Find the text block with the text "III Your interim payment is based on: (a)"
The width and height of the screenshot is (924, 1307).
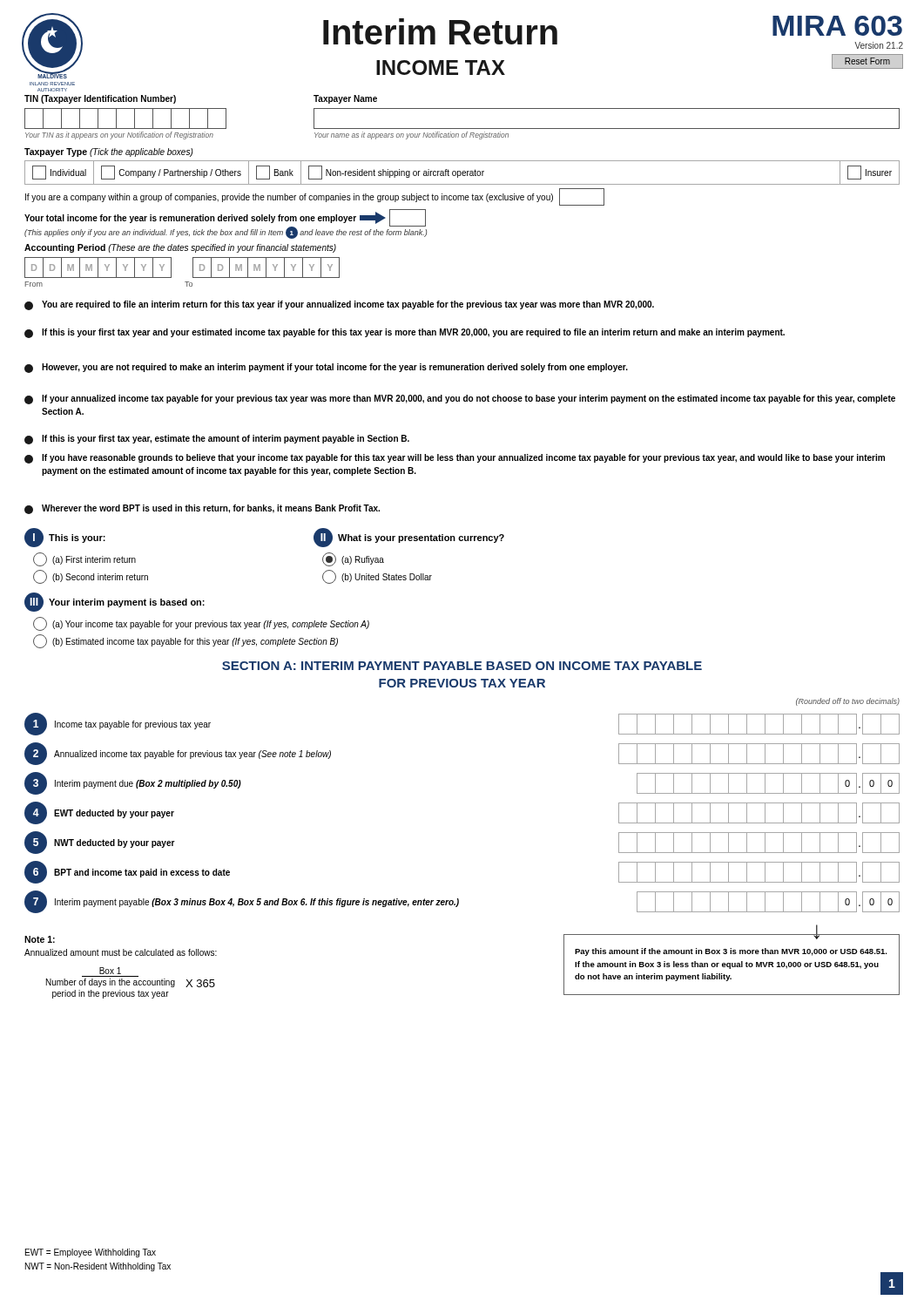point(115,602)
